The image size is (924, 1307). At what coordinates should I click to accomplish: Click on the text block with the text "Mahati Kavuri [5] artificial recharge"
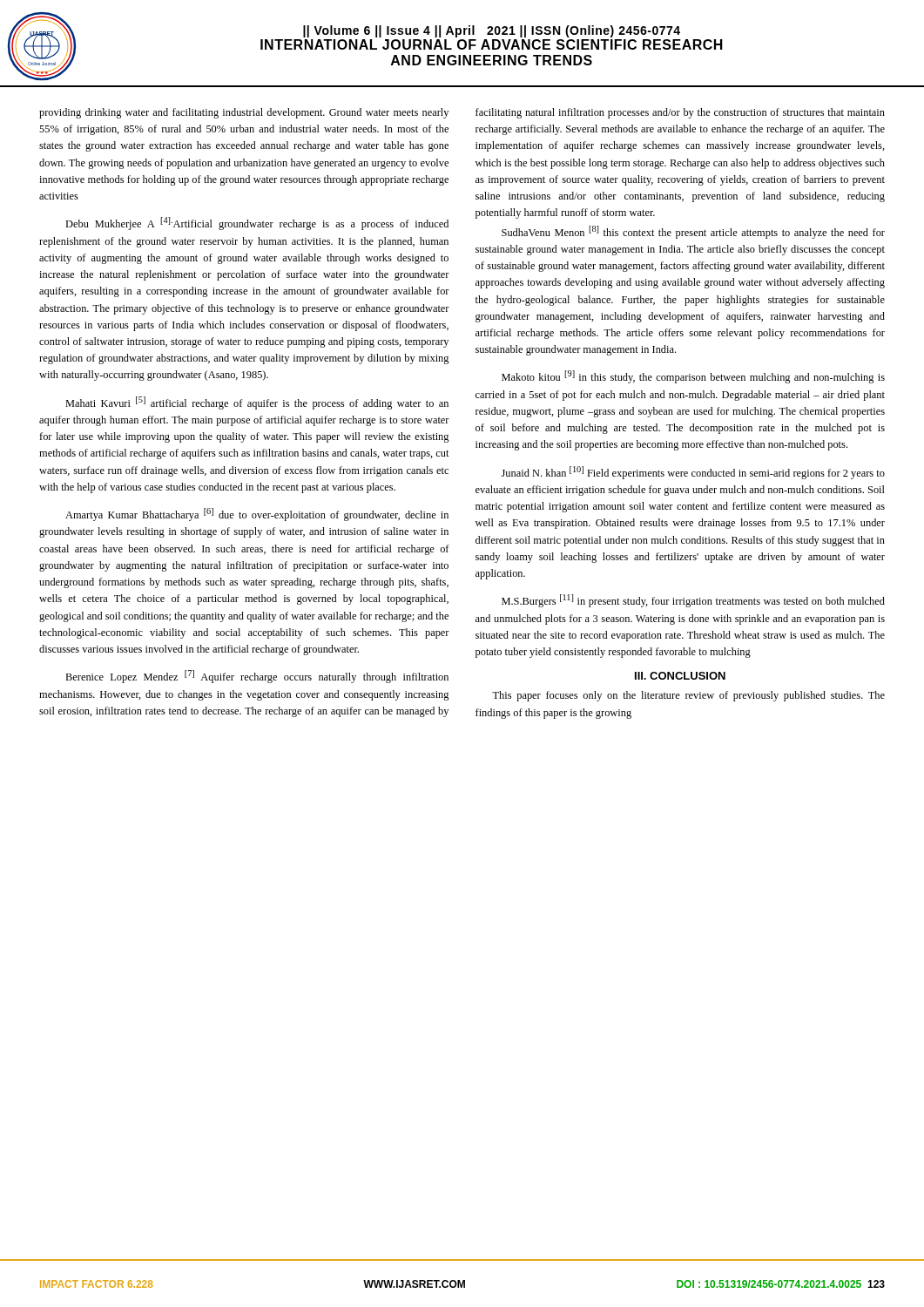244,444
